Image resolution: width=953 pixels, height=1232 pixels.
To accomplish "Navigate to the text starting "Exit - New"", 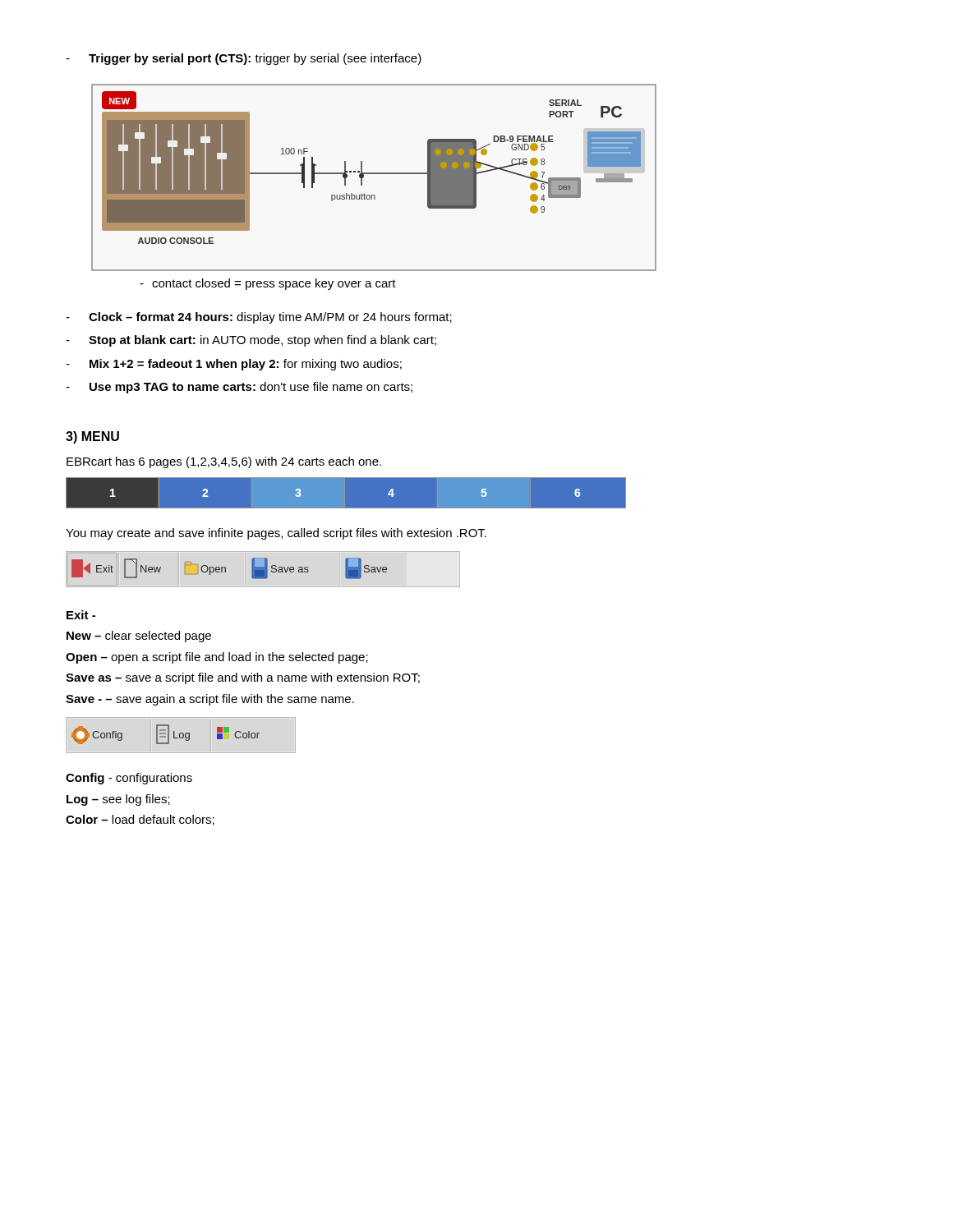I will pyautogui.click(x=243, y=656).
